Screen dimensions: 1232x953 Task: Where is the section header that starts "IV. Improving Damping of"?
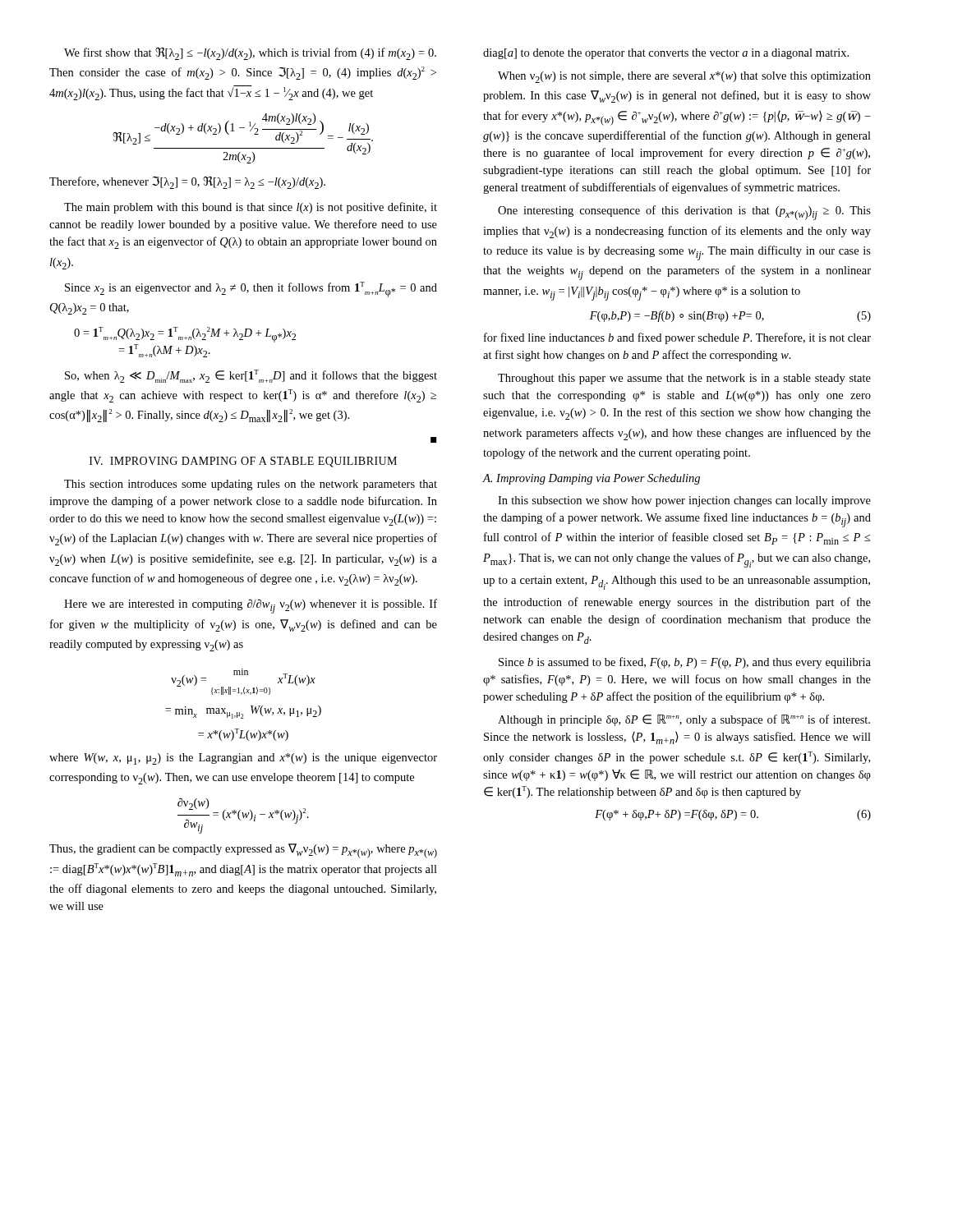click(243, 461)
